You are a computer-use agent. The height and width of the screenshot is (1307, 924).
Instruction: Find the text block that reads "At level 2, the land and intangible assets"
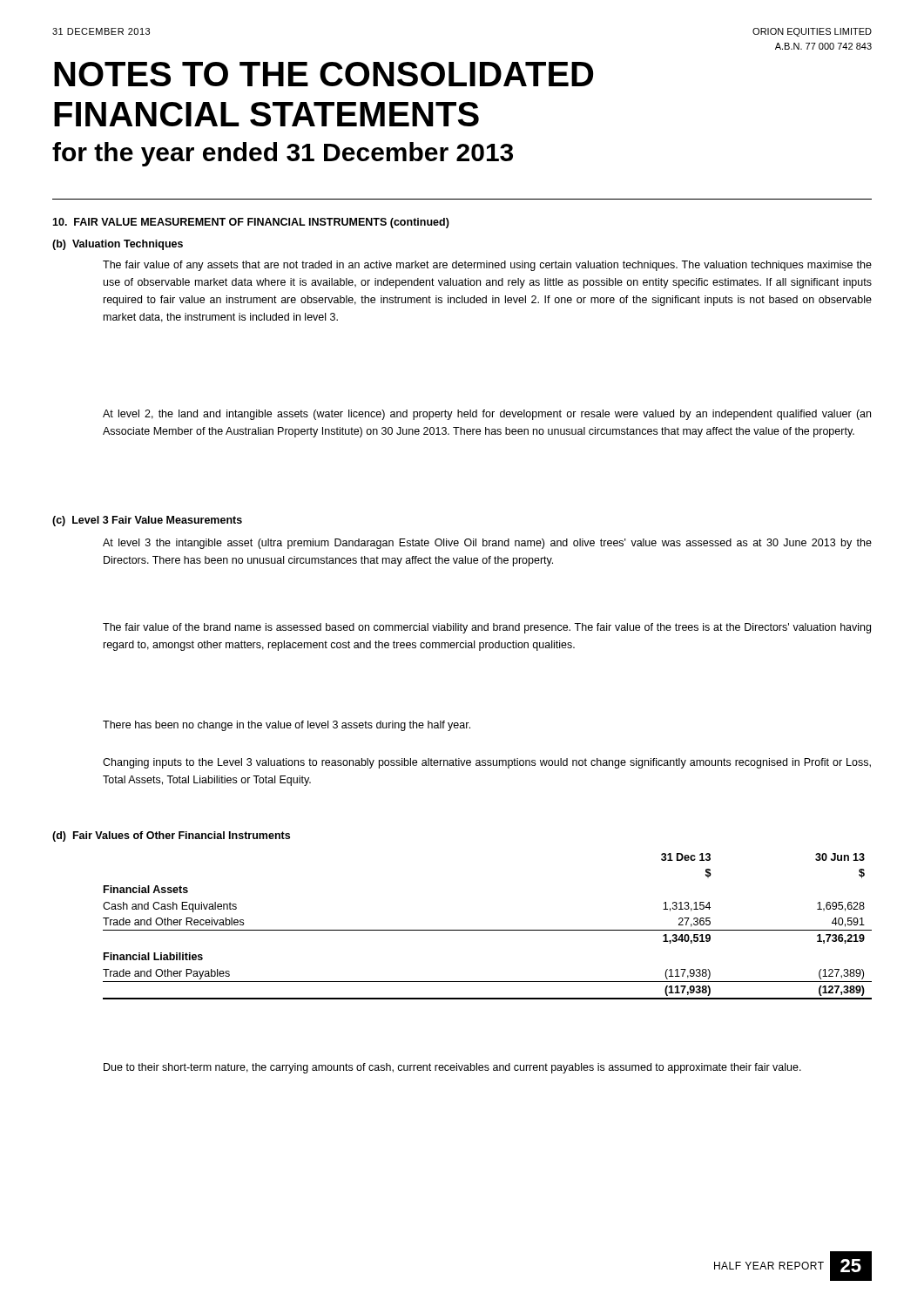[x=487, y=423]
